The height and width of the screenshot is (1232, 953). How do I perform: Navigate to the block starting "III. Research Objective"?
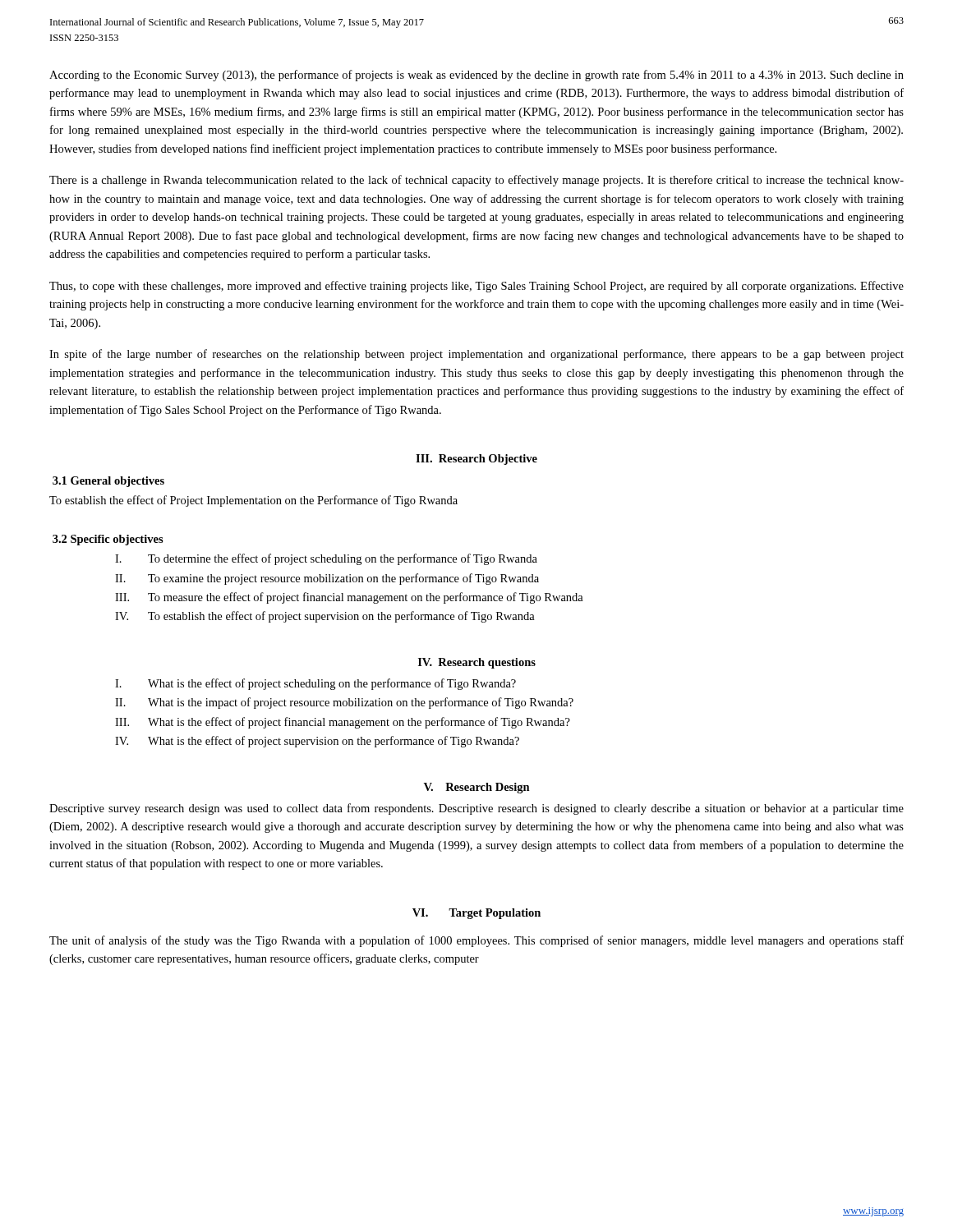click(x=476, y=458)
